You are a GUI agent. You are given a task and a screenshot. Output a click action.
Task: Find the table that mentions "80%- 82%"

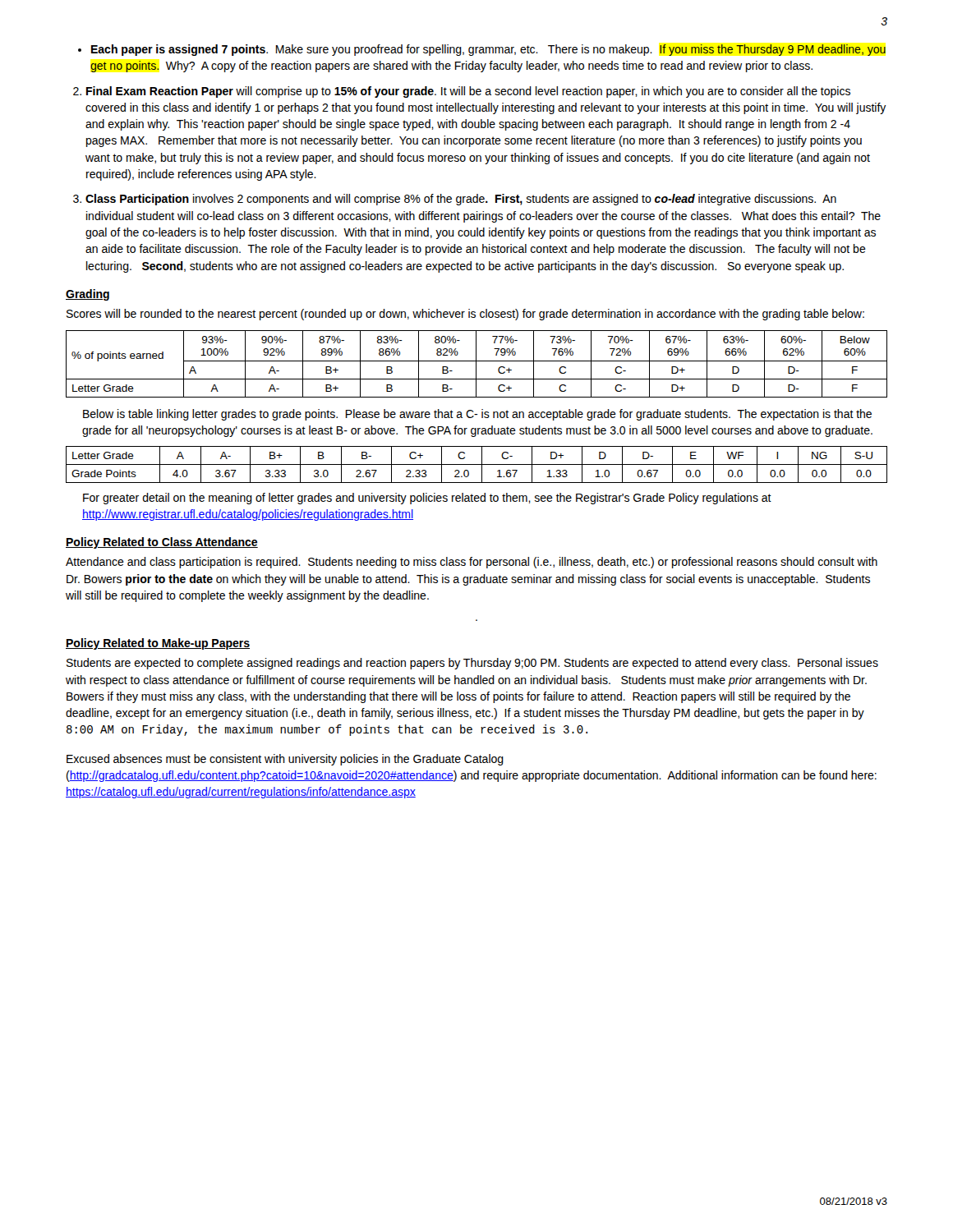click(x=476, y=364)
